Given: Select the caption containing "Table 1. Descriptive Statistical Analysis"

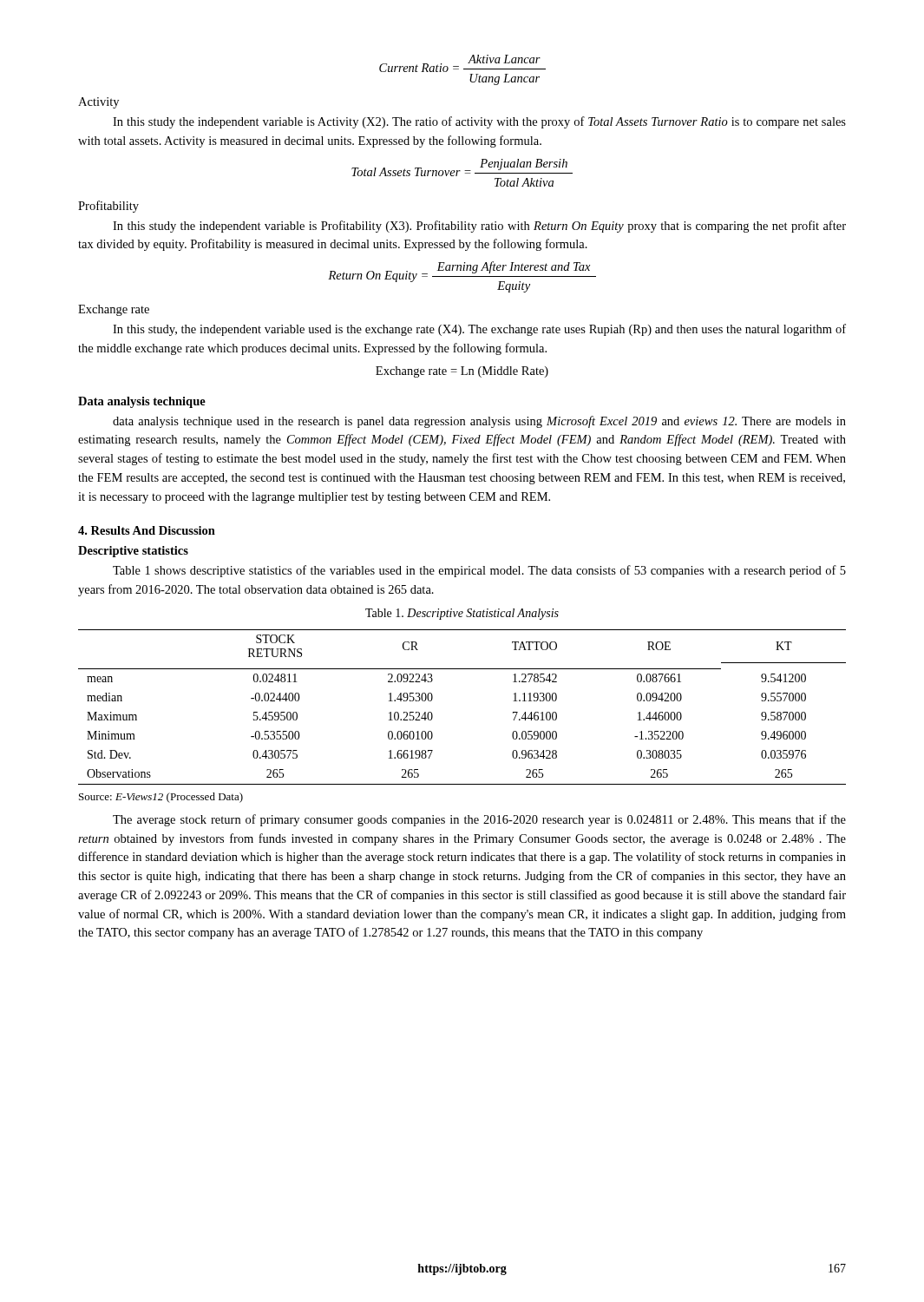Looking at the screenshot, I should [462, 613].
